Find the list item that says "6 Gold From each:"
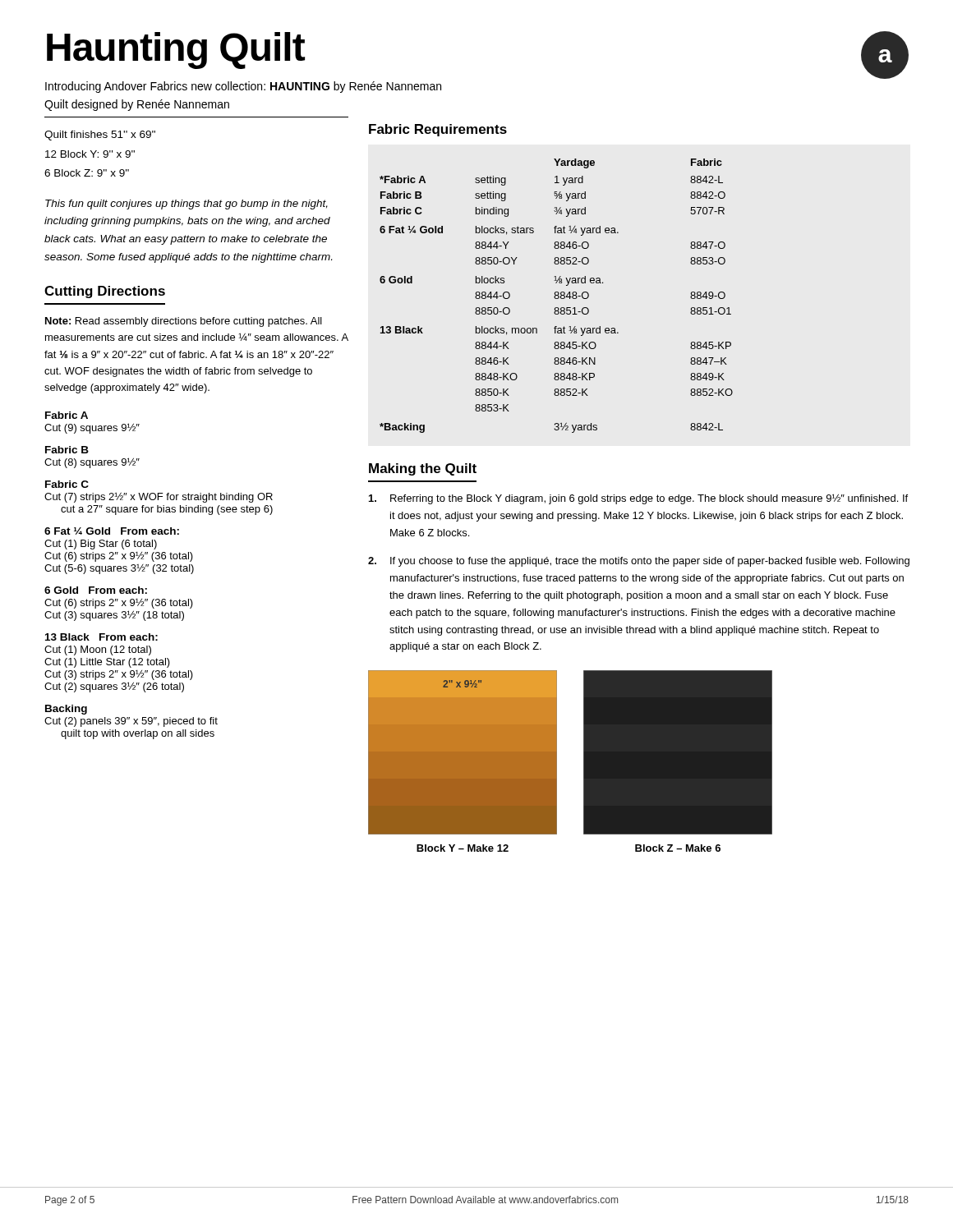This screenshot has height=1232, width=953. [x=196, y=602]
